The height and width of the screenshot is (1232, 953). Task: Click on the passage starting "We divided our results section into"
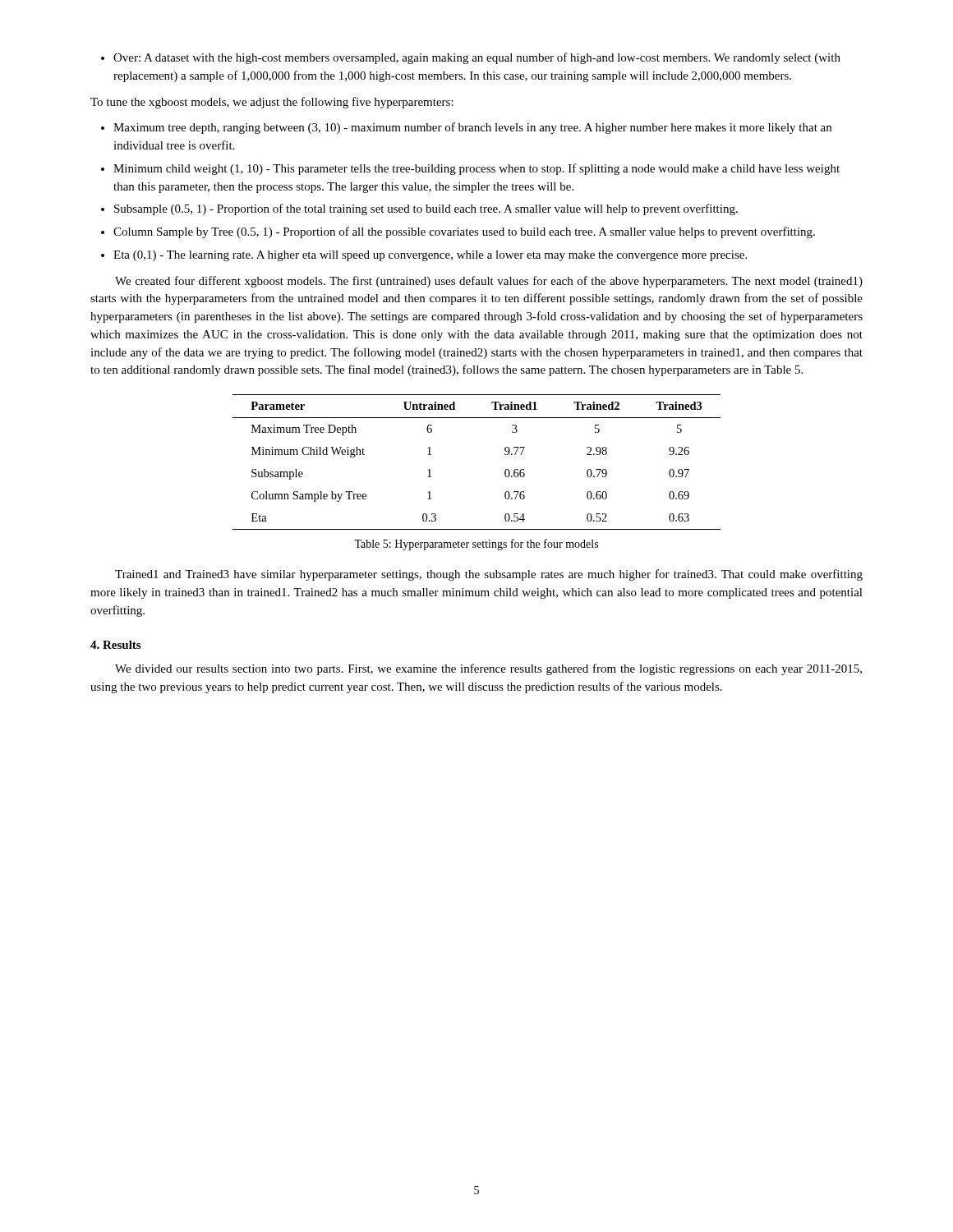pos(476,679)
